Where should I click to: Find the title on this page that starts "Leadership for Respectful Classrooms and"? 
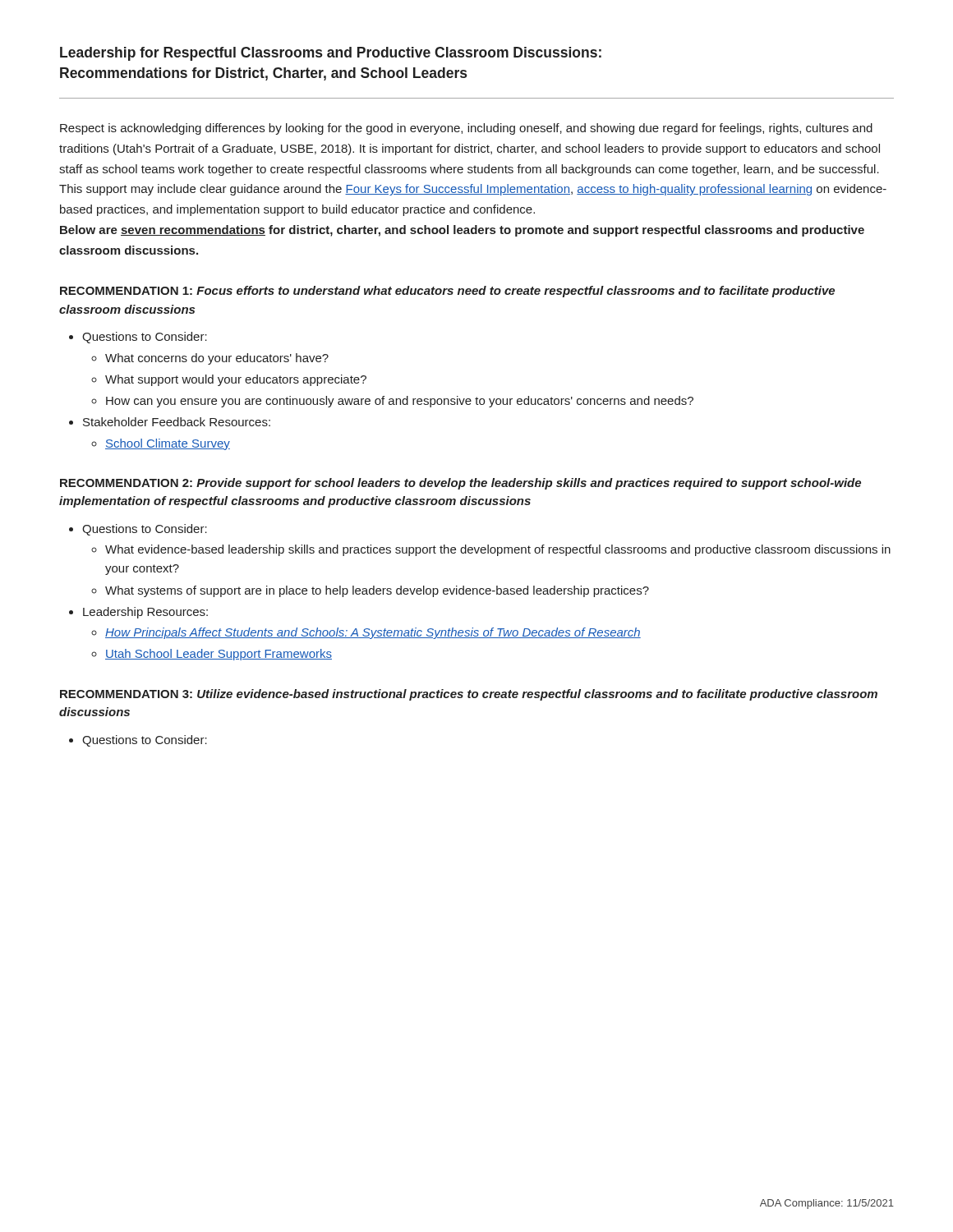(x=331, y=63)
